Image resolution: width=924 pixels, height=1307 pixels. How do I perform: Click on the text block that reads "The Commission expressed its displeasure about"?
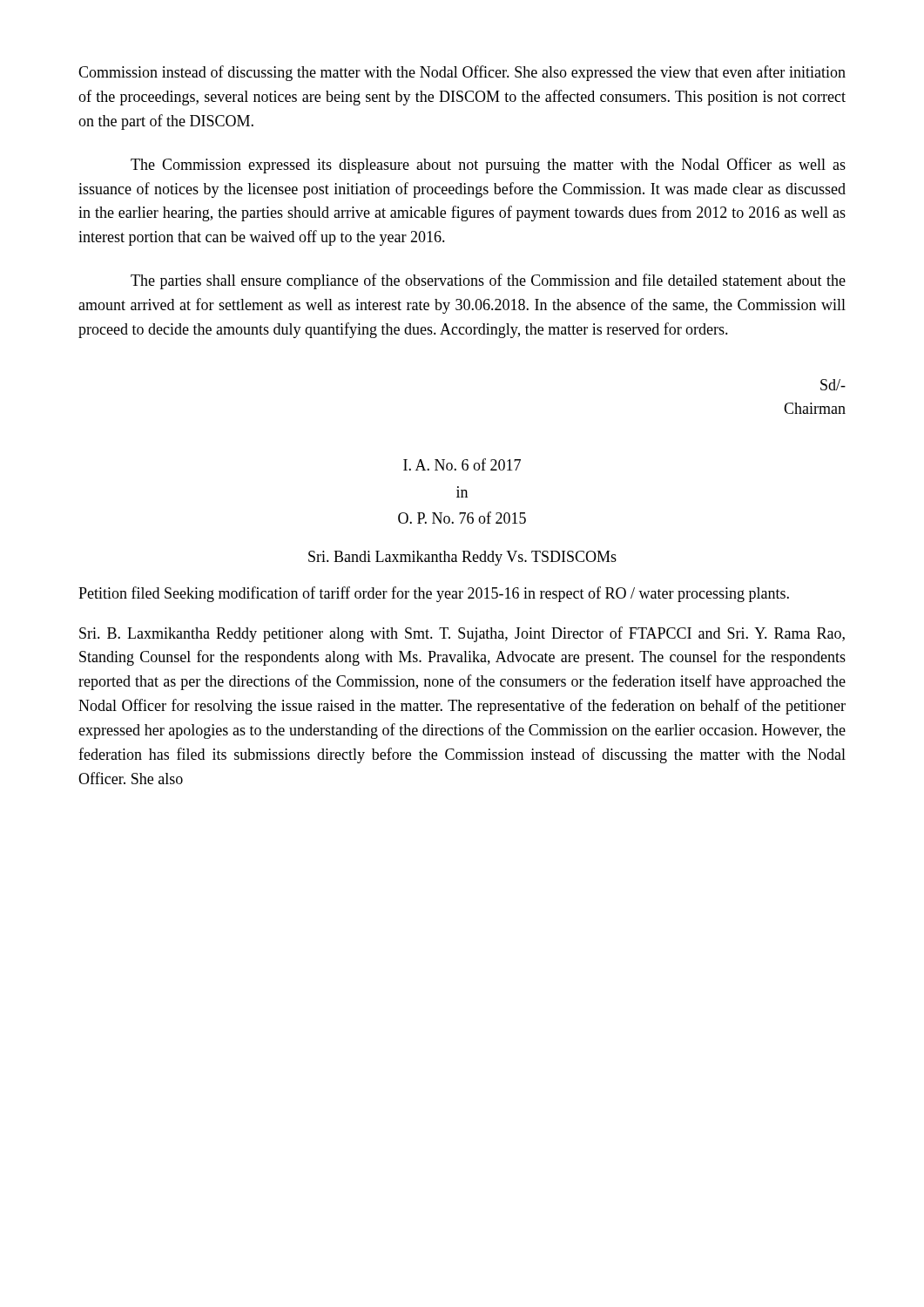(462, 201)
